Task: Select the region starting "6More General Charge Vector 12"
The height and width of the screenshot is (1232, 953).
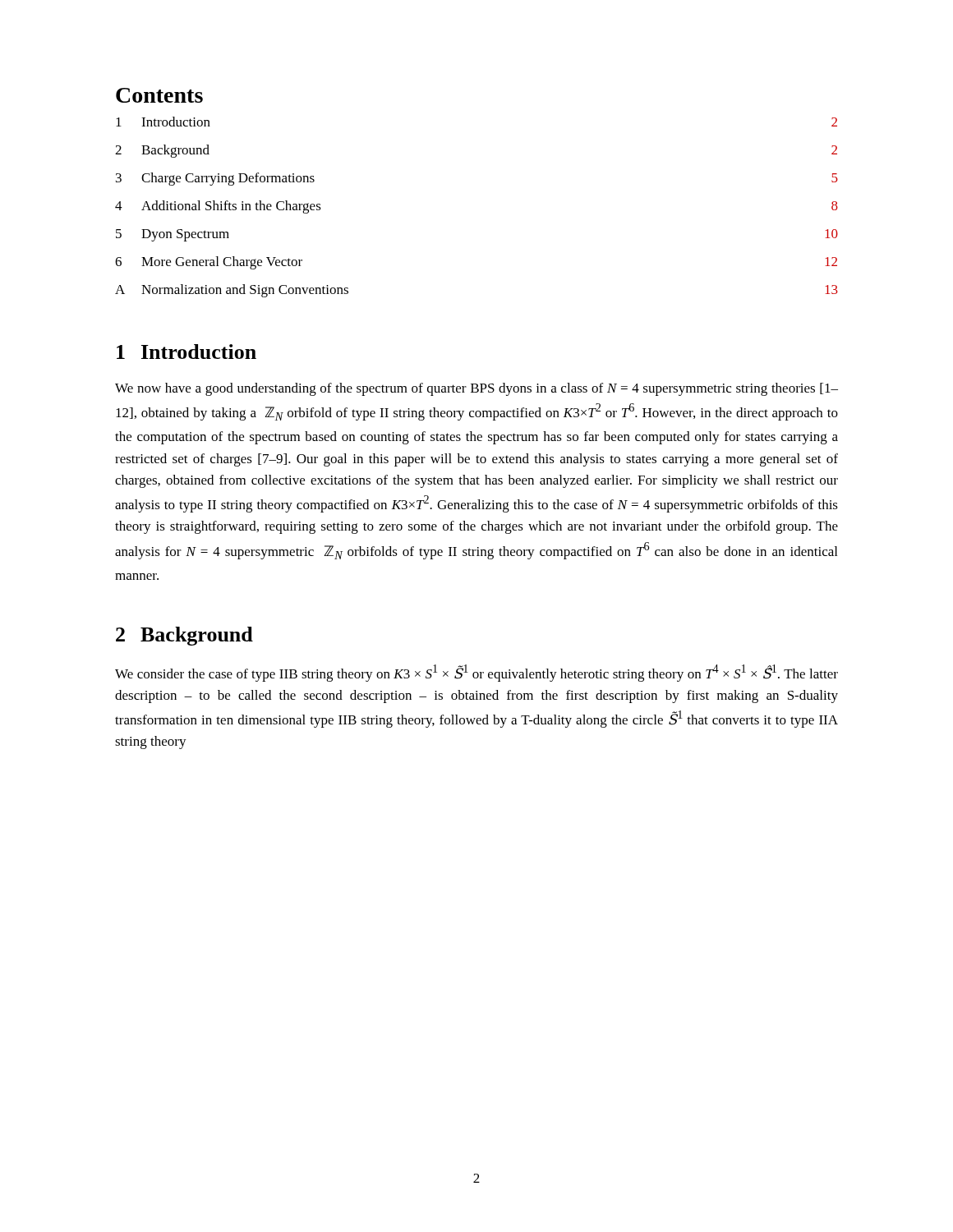Action: [x=225, y=262]
